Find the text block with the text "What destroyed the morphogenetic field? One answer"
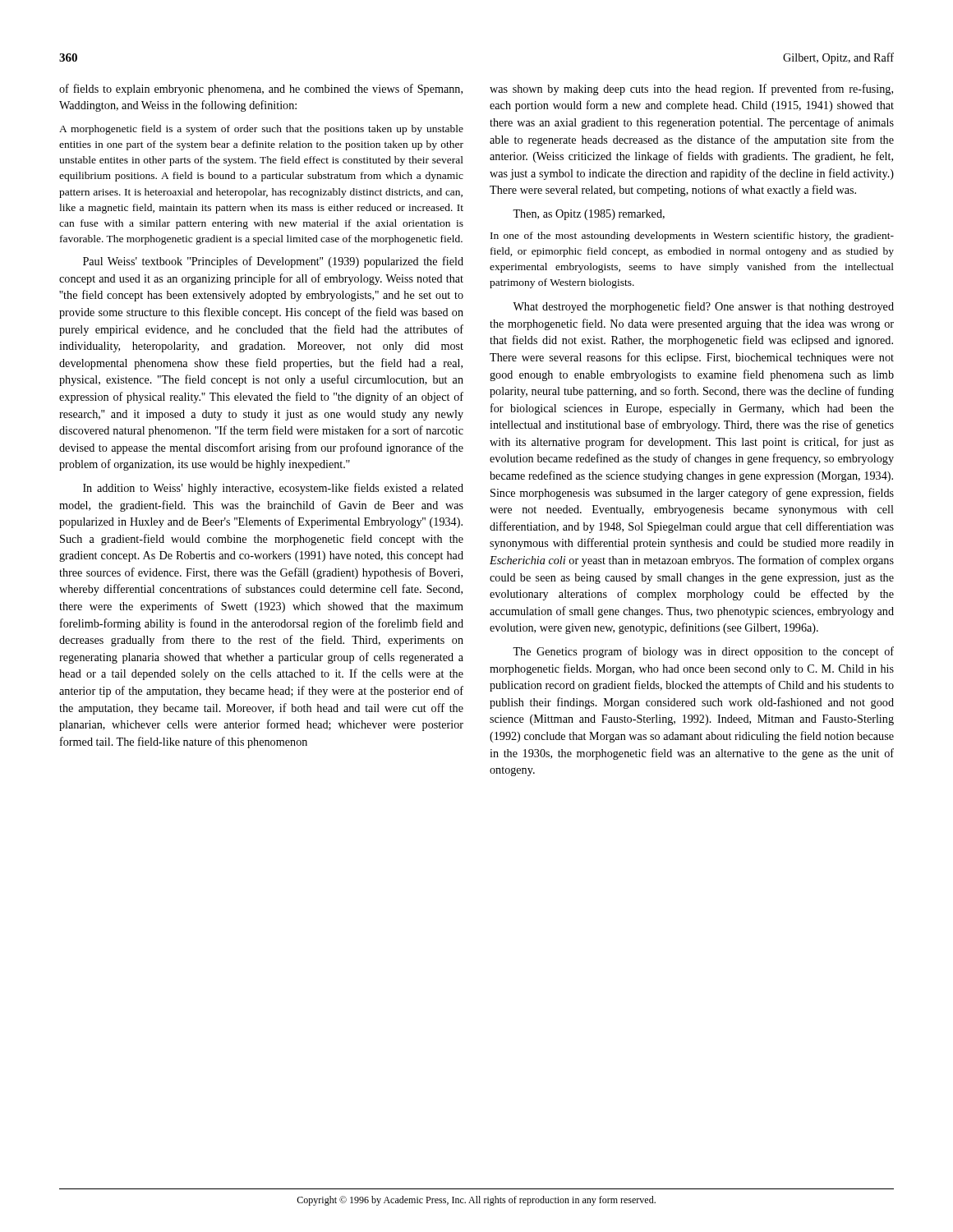 point(692,467)
